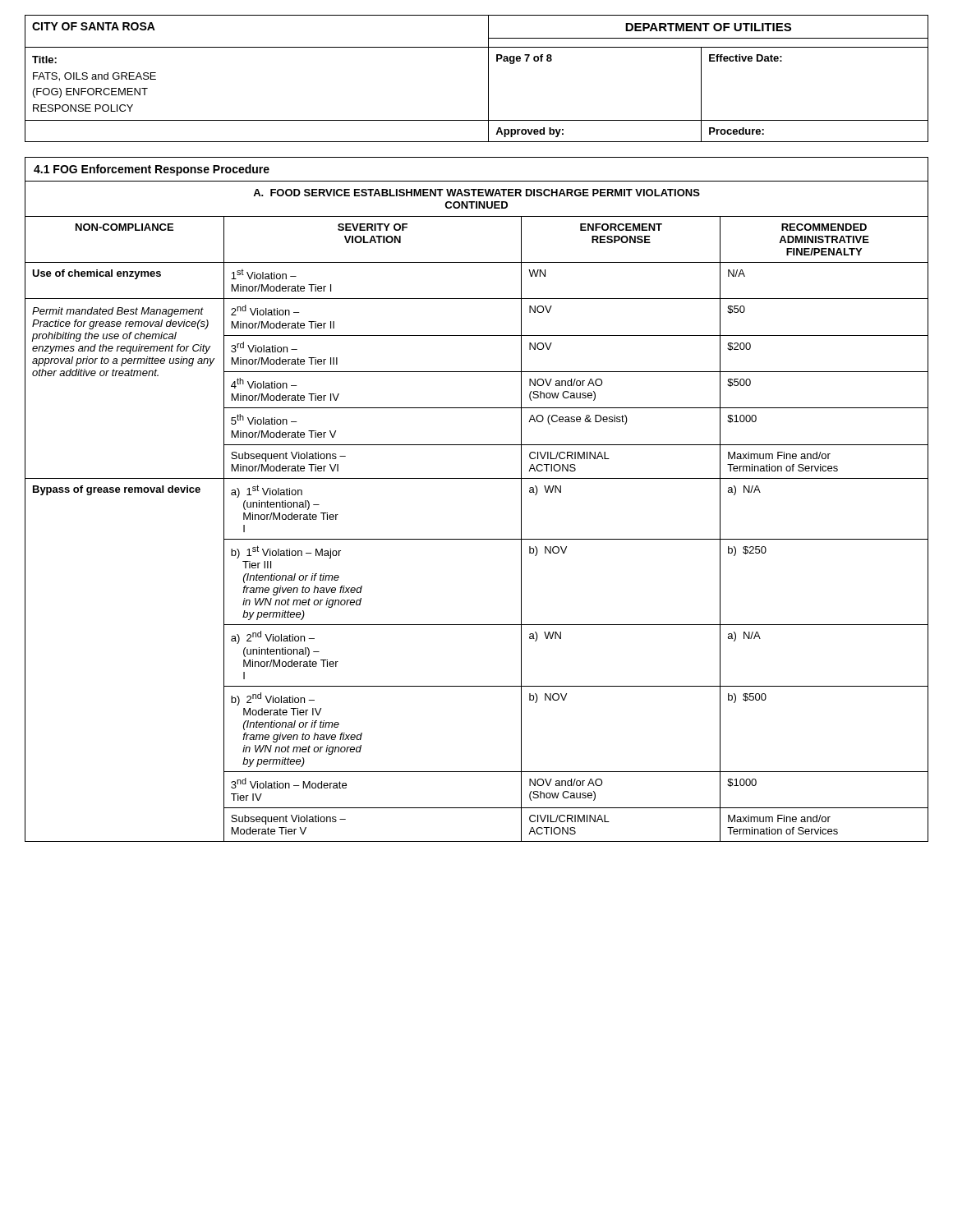Click on the text starting "A. FOOD SERVICE"
This screenshot has width=953, height=1232.
tap(476, 199)
